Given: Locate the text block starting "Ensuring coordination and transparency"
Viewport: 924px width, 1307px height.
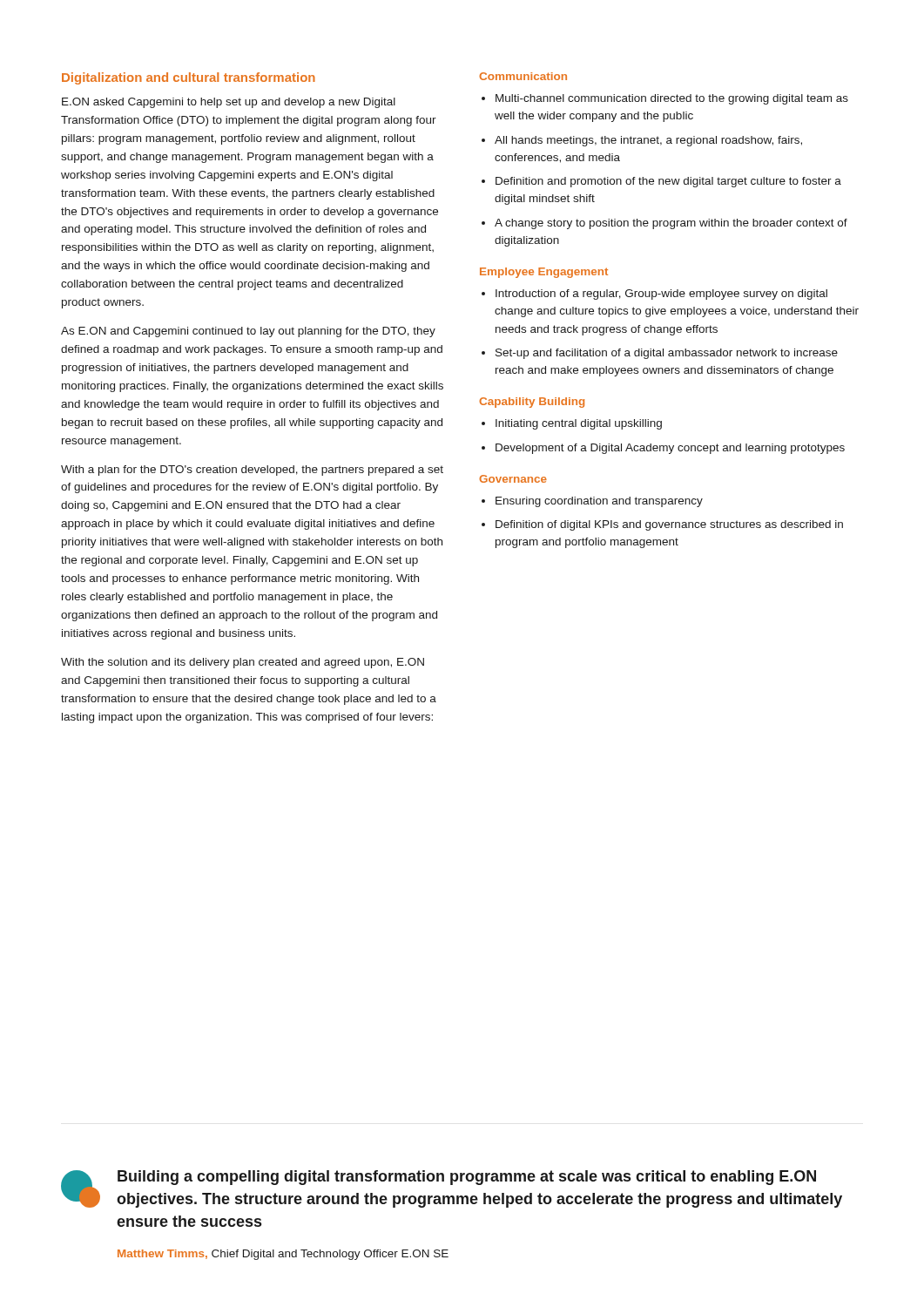Looking at the screenshot, I should pos(679,501).
